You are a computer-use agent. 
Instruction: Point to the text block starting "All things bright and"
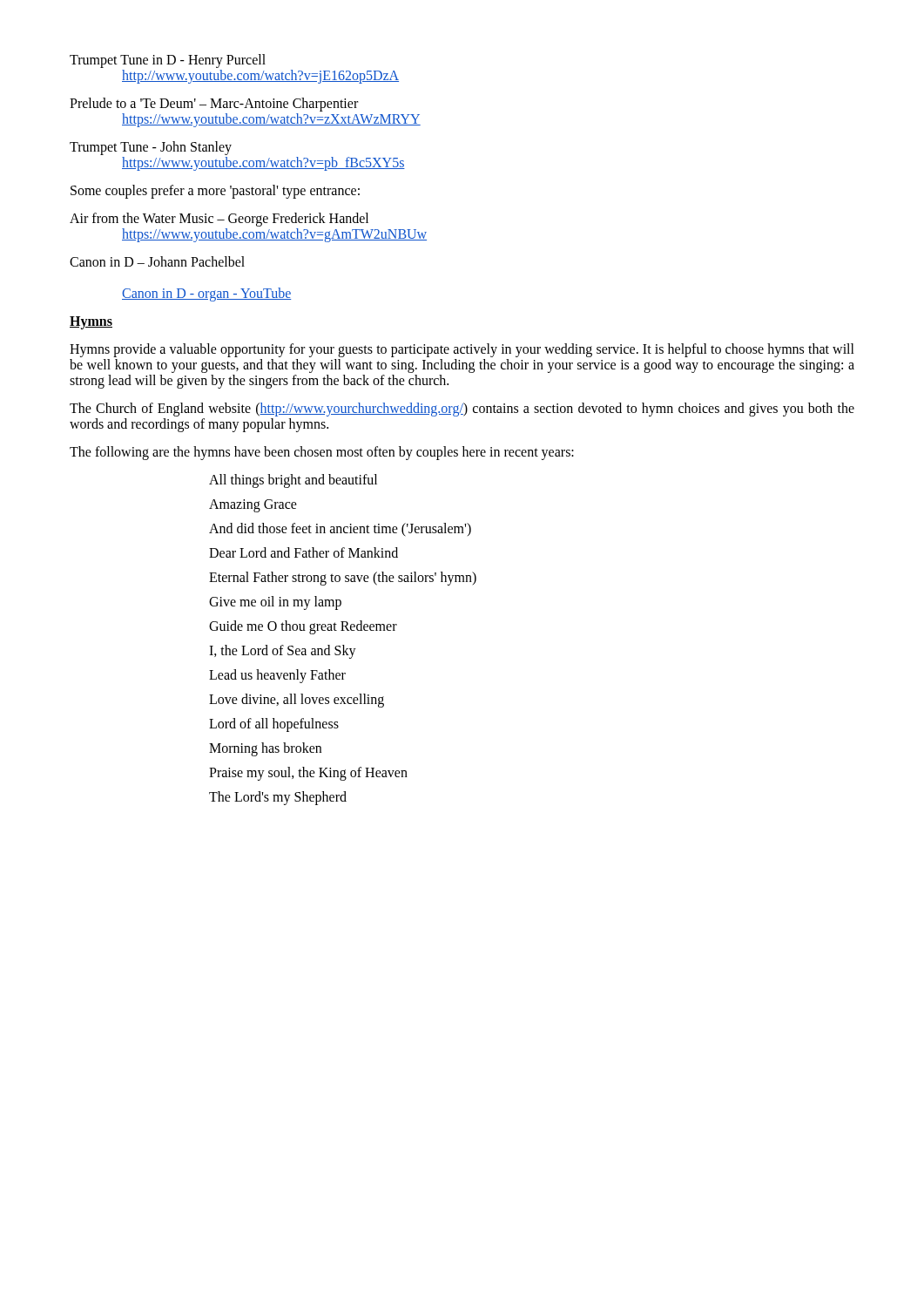pos(293,480)
